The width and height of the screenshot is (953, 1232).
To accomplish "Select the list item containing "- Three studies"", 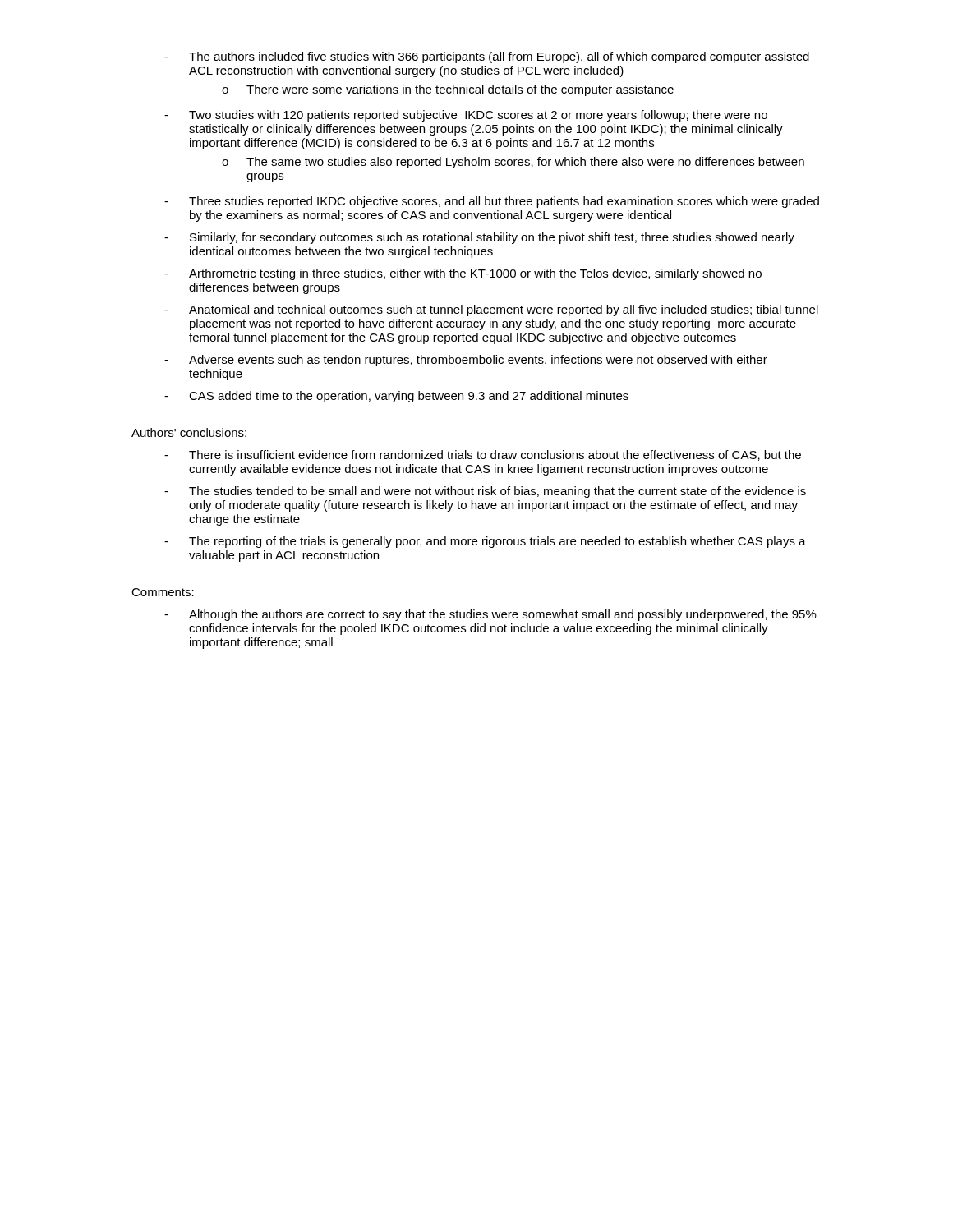I will [x=493, y=208].
